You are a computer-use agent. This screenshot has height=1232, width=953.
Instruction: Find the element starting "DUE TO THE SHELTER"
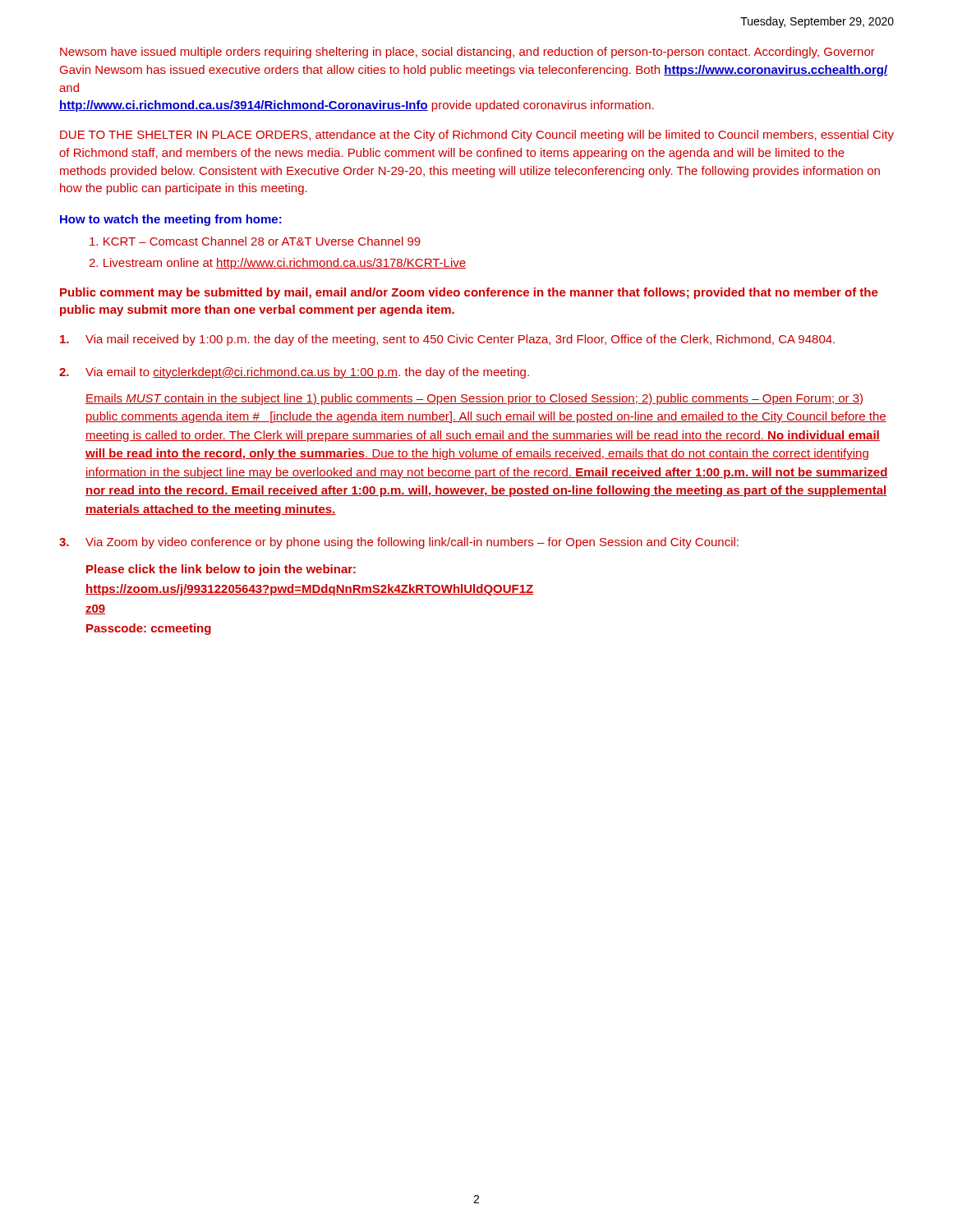click(476, 161)
